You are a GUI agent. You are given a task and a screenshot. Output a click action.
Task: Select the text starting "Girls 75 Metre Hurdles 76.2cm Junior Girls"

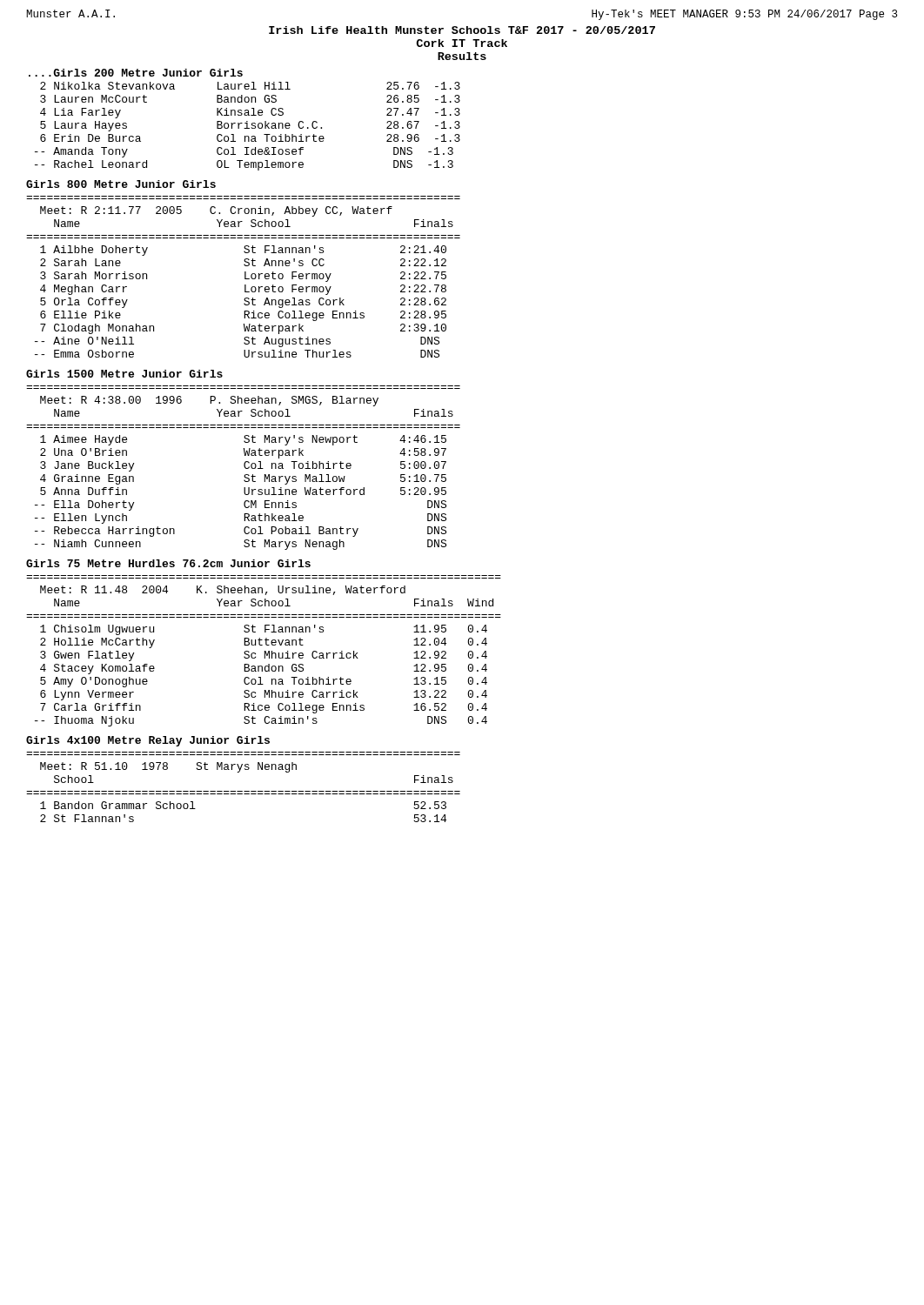tap(169, 564)
